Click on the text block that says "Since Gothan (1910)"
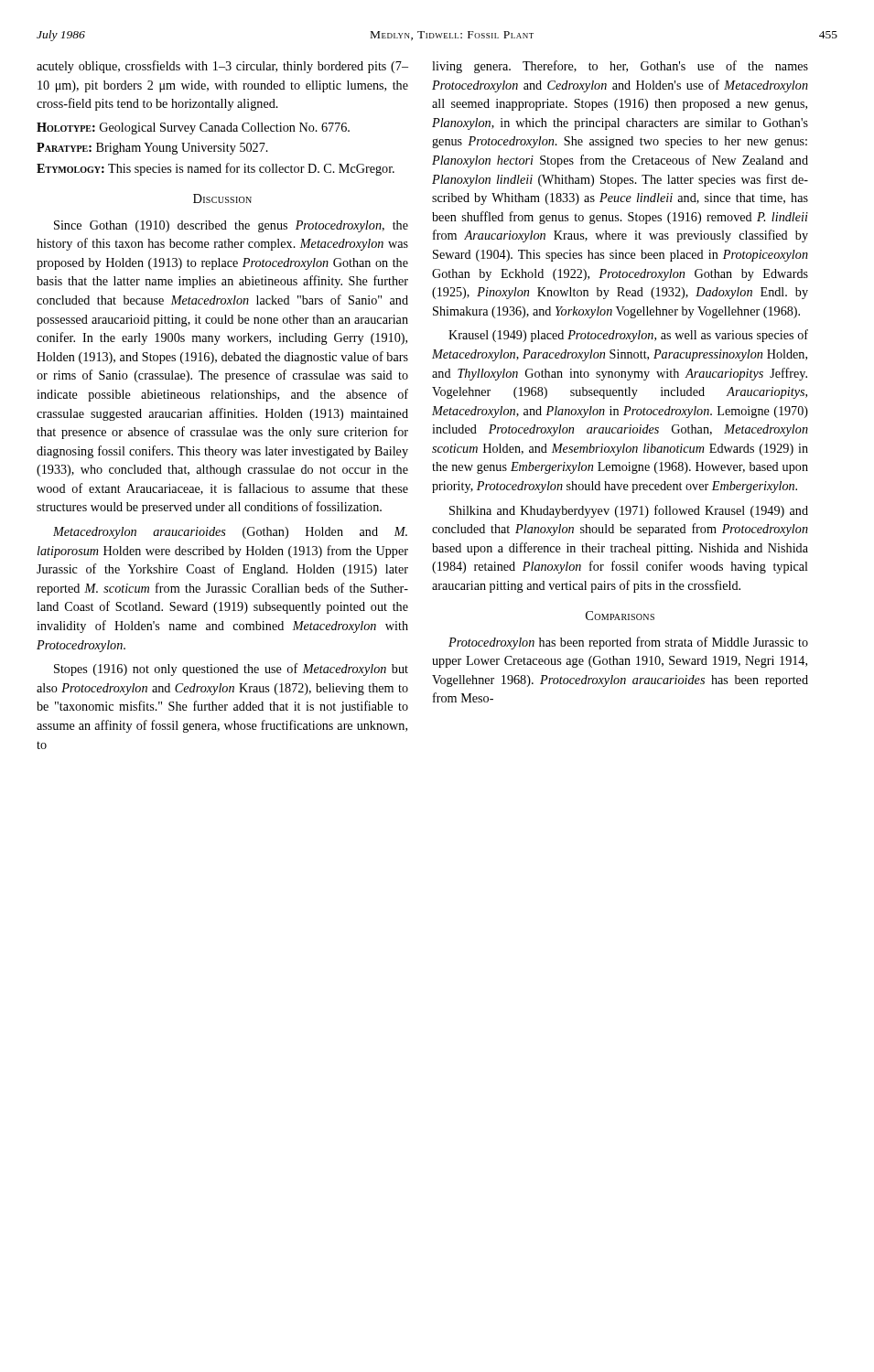This screenshot has height=1372, width=874. click(222, 366)
